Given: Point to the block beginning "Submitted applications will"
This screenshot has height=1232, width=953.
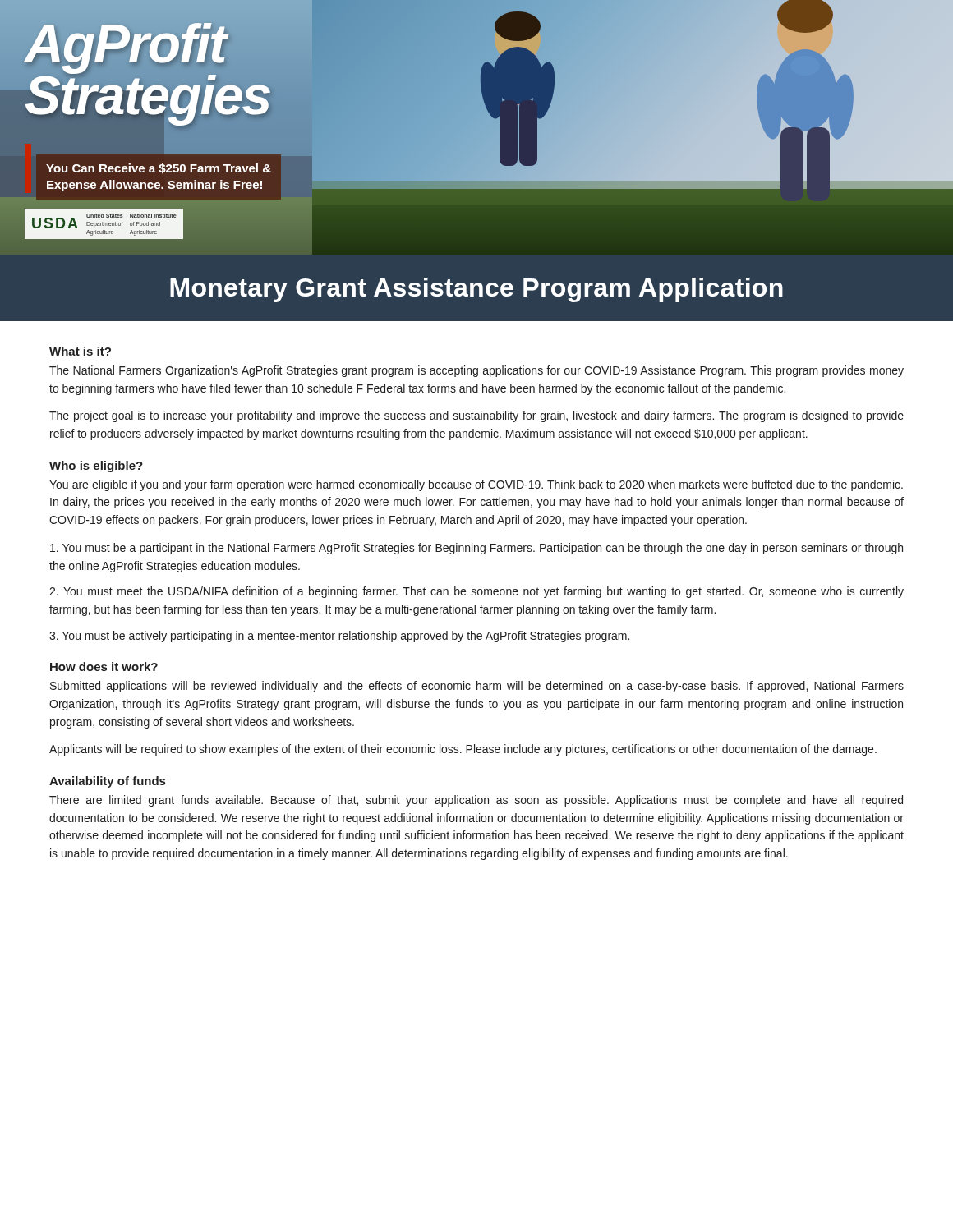Looking at the screenshot, I should 476,705.
